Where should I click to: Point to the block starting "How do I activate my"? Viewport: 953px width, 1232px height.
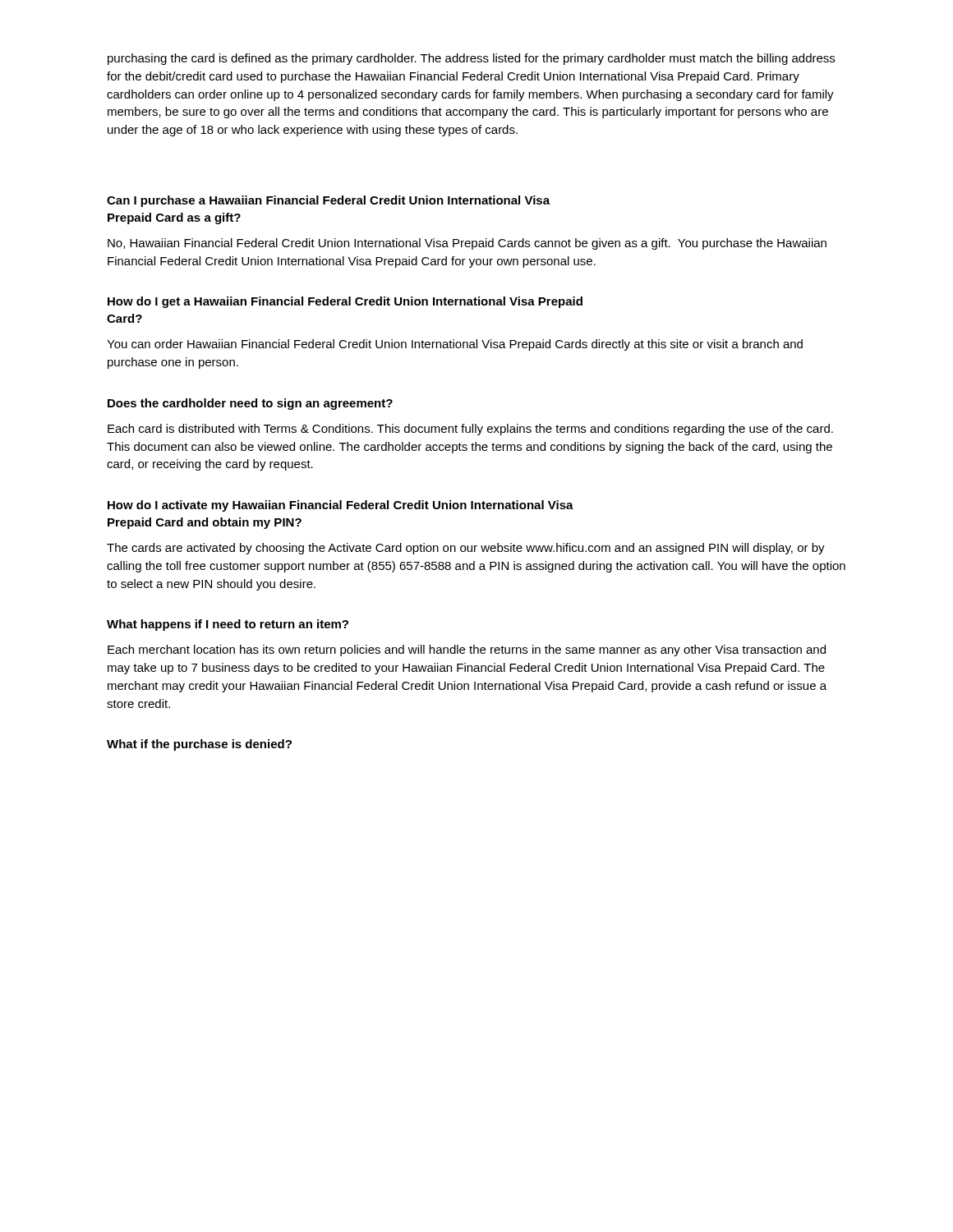pyautogui.click(x=340, y=513)
